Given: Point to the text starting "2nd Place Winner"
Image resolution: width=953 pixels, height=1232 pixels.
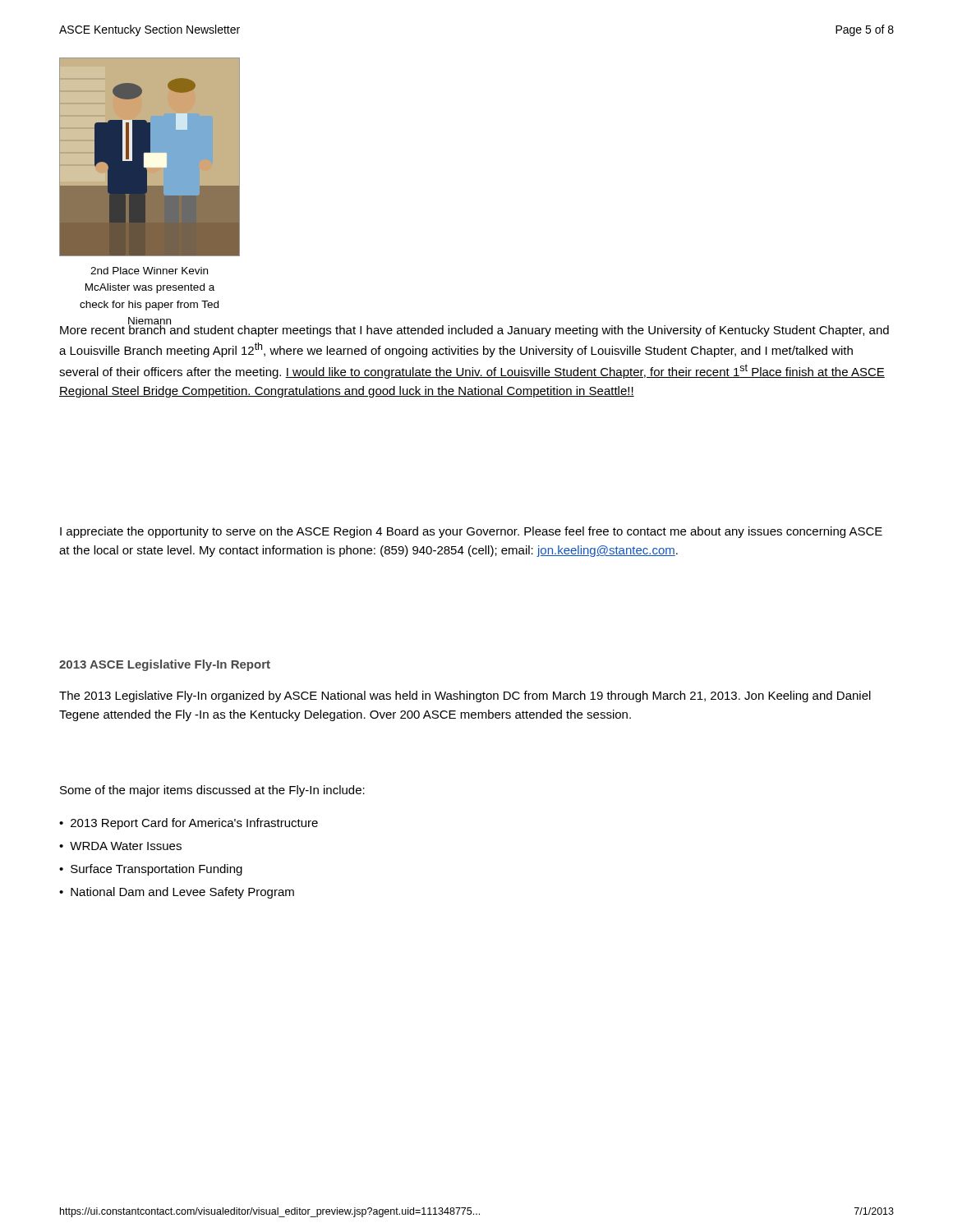Looking at the screenshot, I should tap(150, 296).
